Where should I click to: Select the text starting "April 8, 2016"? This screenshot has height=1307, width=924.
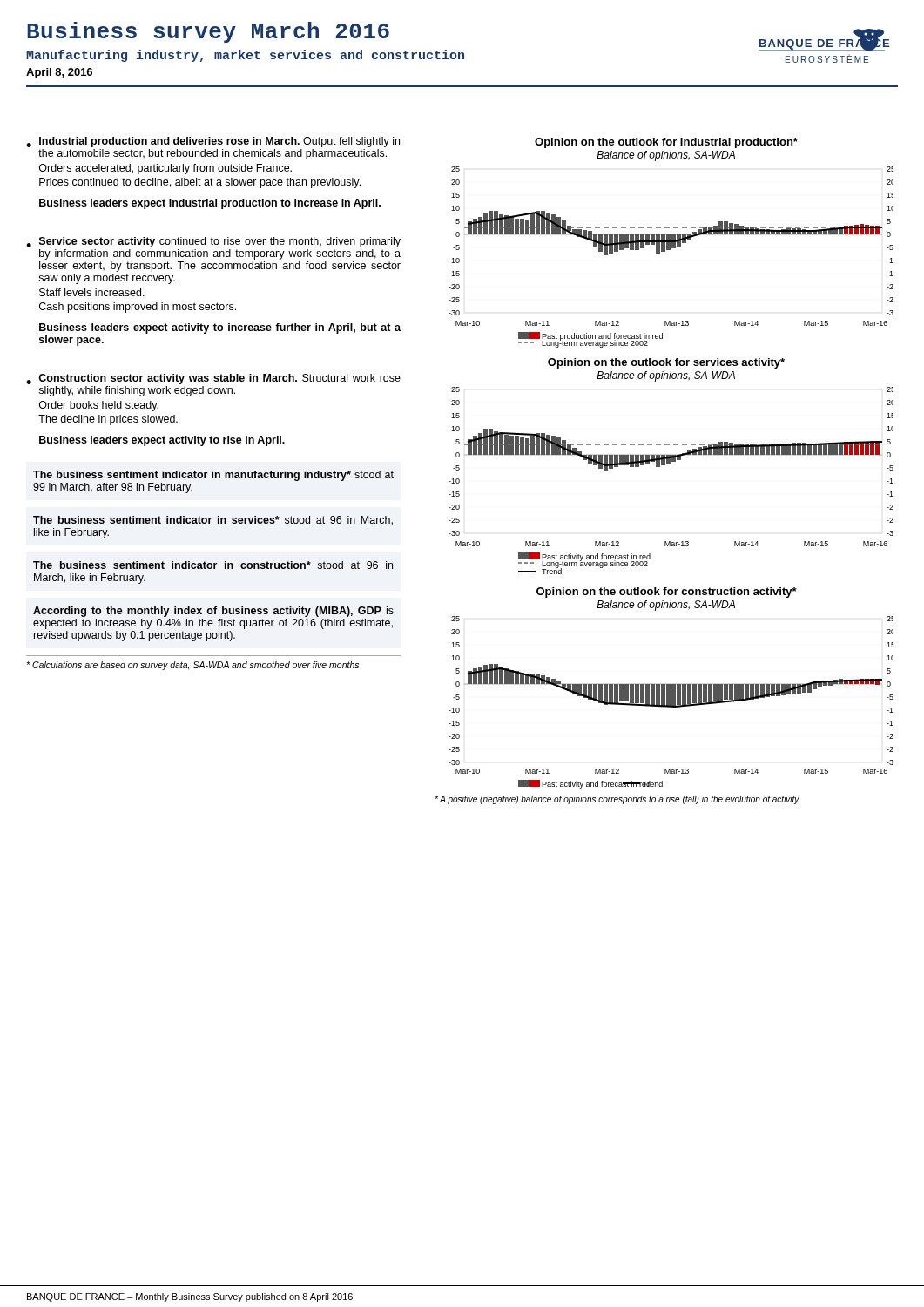59,73
